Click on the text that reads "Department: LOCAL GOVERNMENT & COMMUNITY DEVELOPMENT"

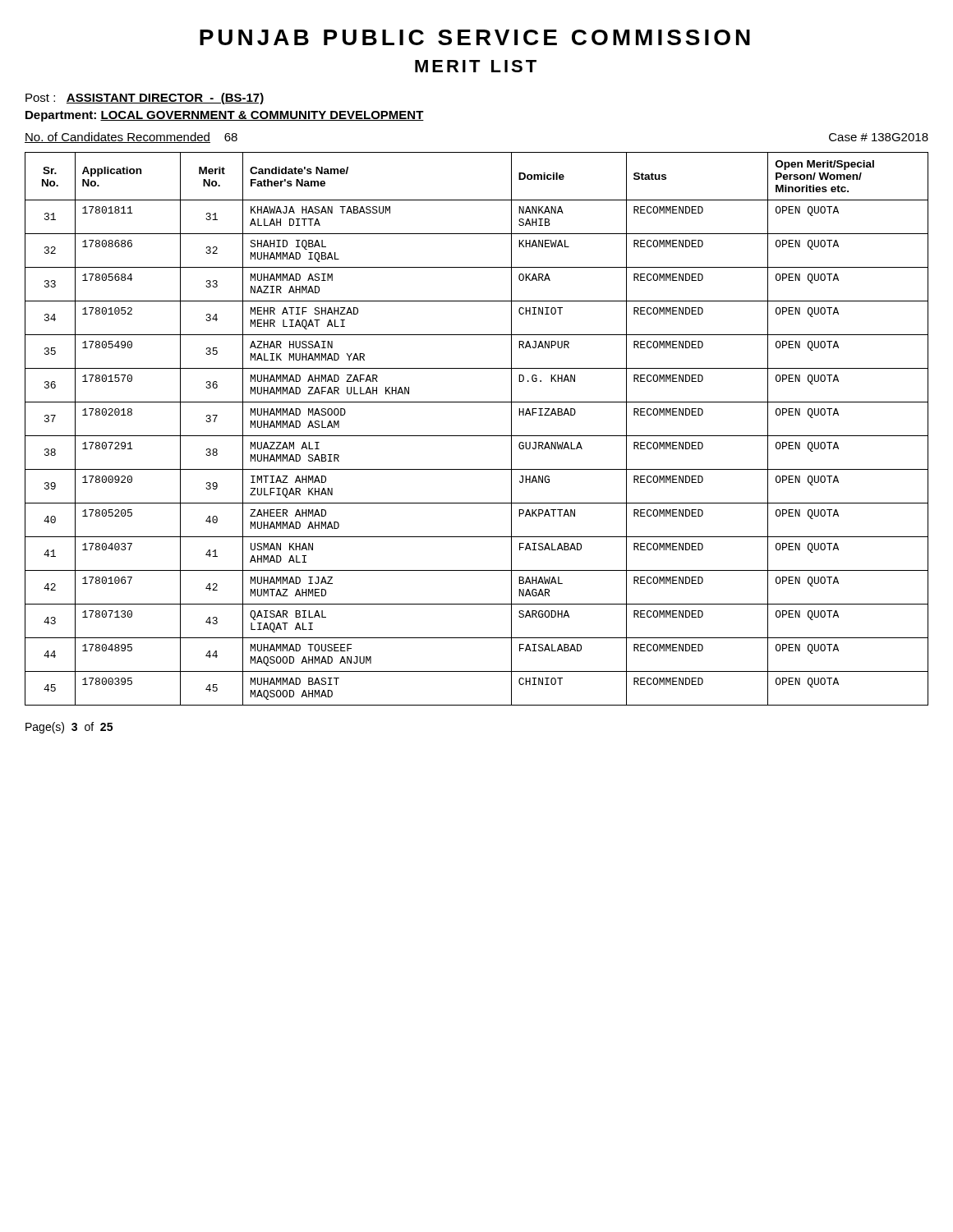(224, 115)
